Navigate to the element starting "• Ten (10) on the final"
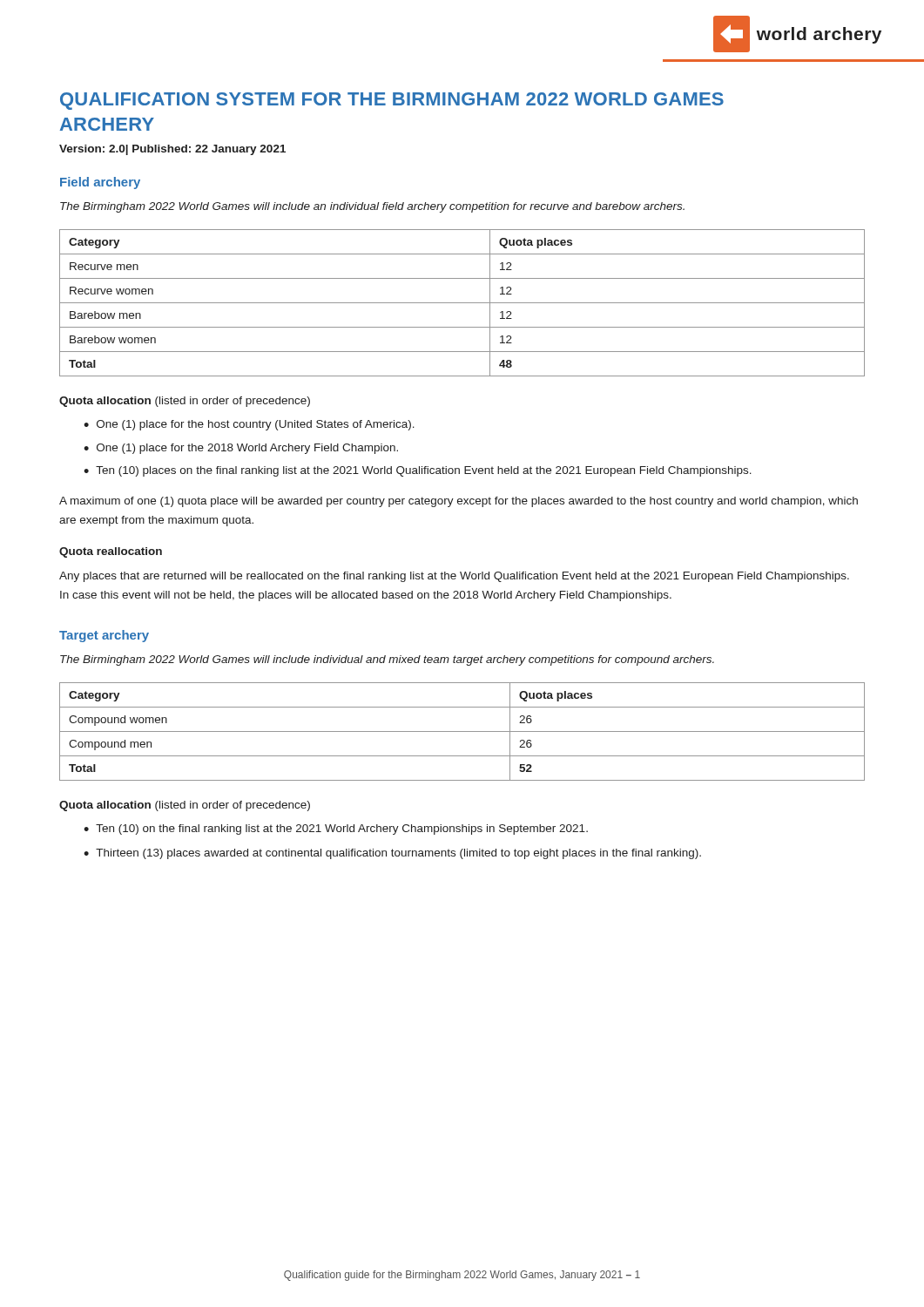 [x=336, y=829]
